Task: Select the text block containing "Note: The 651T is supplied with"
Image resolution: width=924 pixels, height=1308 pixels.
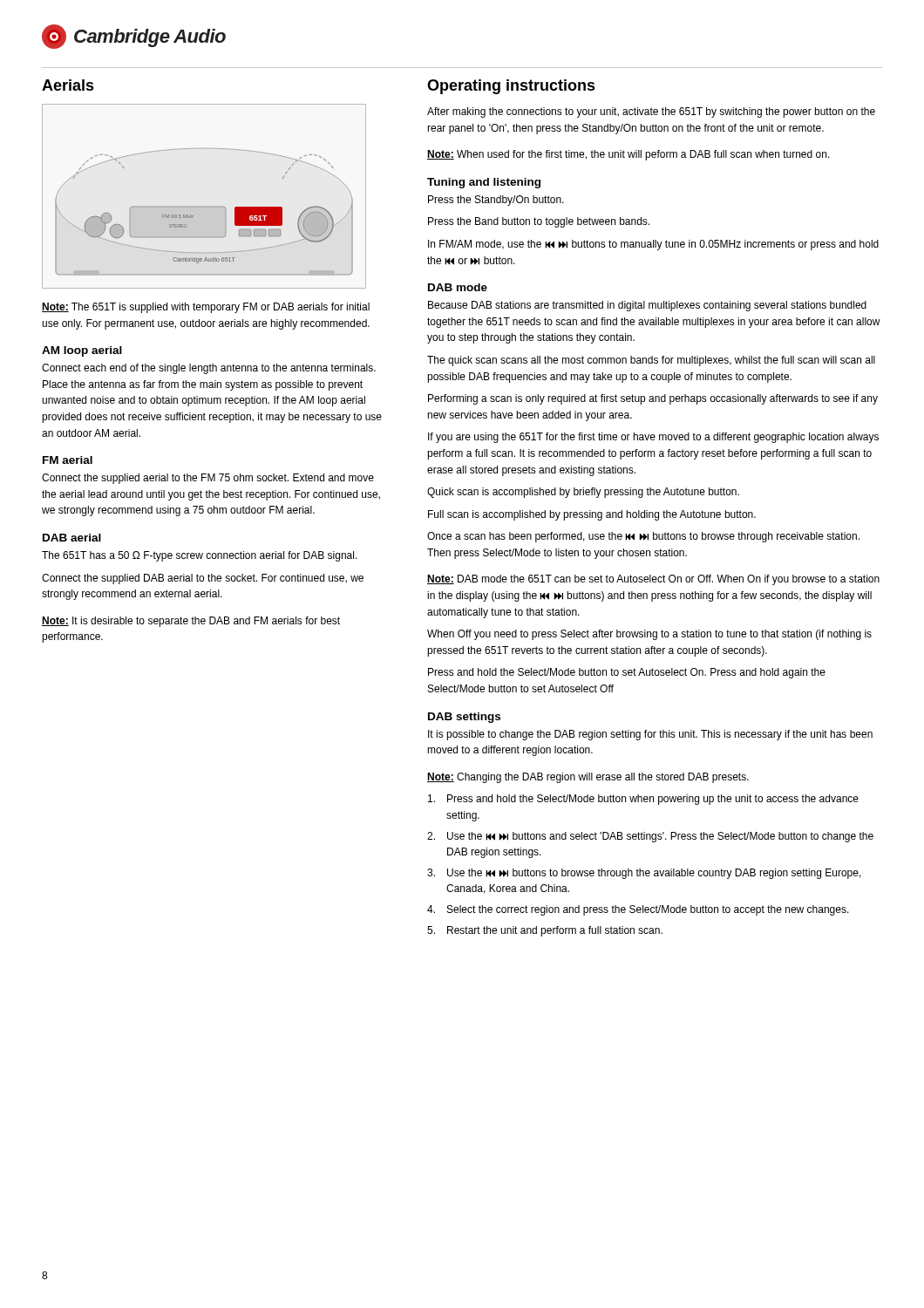Action: pyautogui.click(x=212, y=315)
